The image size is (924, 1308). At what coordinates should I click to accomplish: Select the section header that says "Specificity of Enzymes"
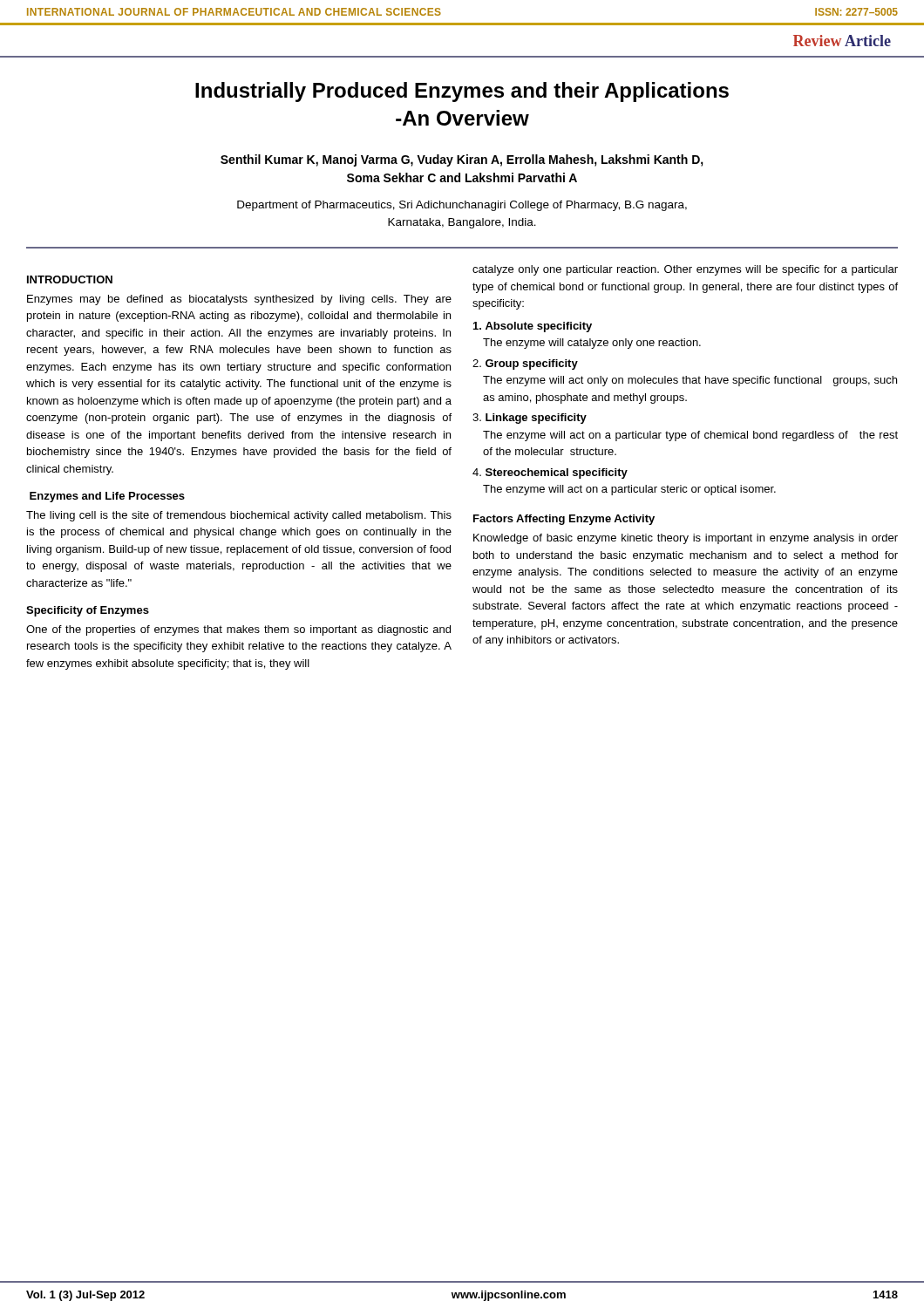point(88,610)
